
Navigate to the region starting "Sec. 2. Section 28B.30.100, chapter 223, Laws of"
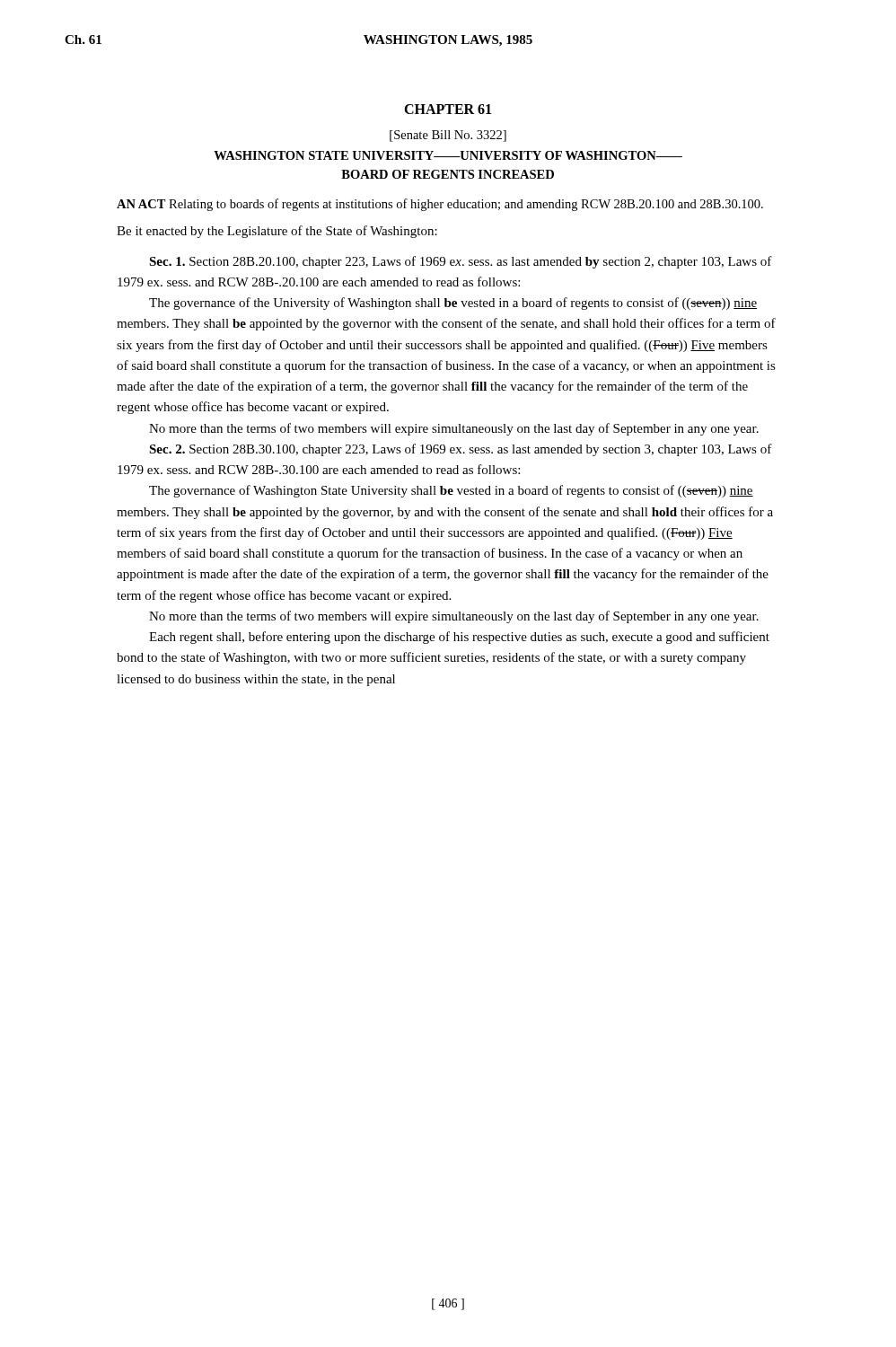(444, 459)
